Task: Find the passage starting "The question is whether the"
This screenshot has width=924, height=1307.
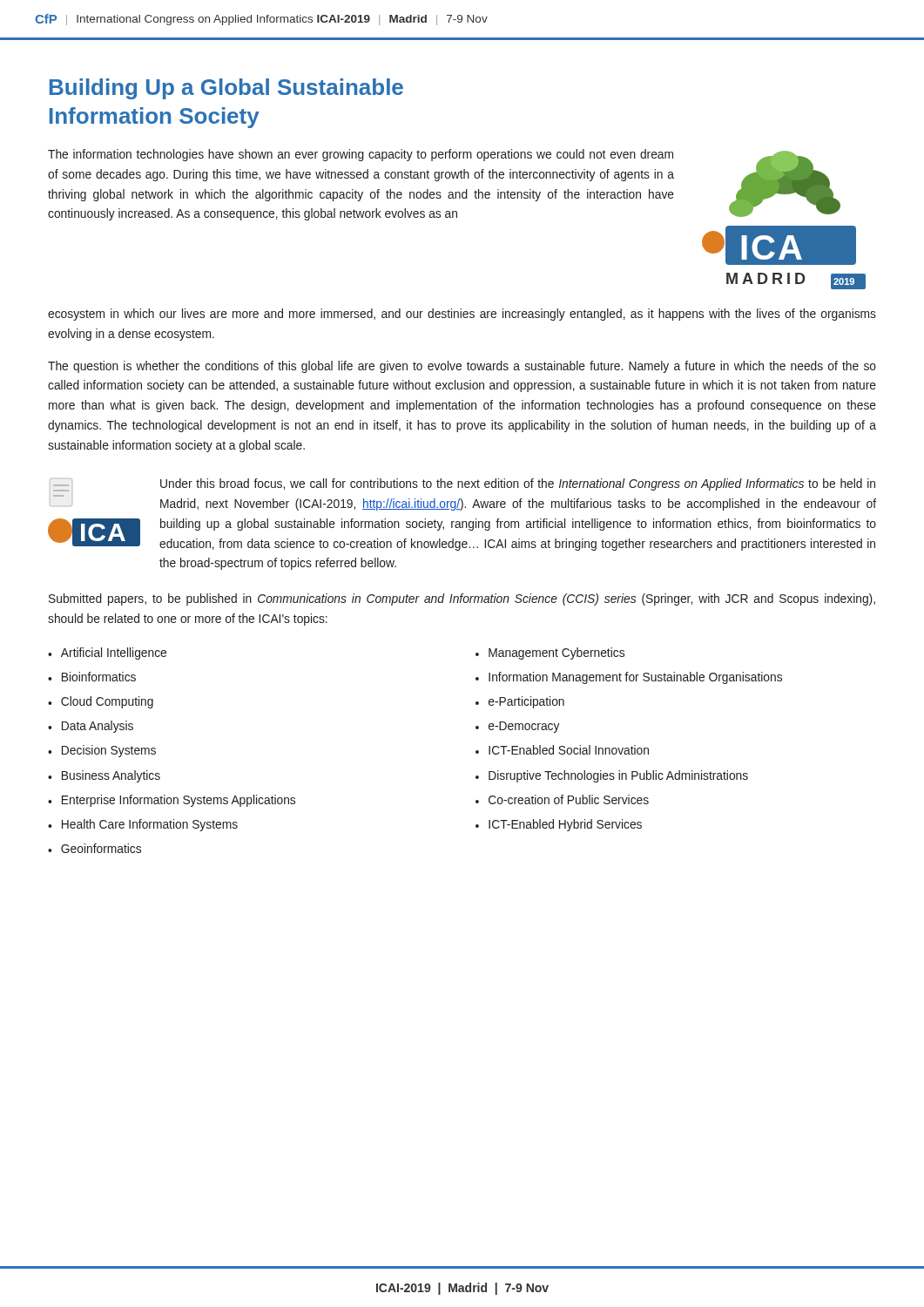Action: (462, 406)
